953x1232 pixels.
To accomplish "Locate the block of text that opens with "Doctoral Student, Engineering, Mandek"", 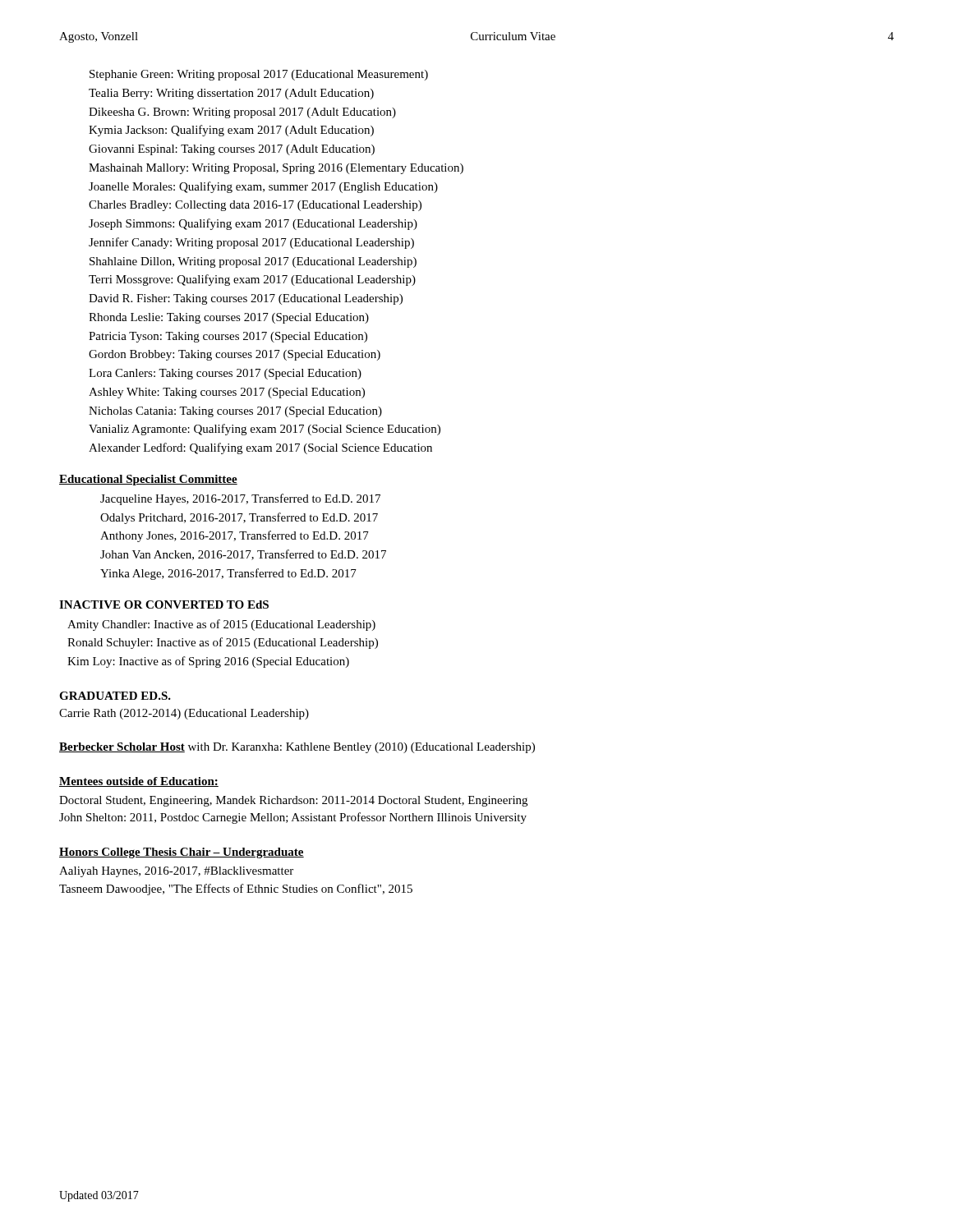I will (476, 809).
